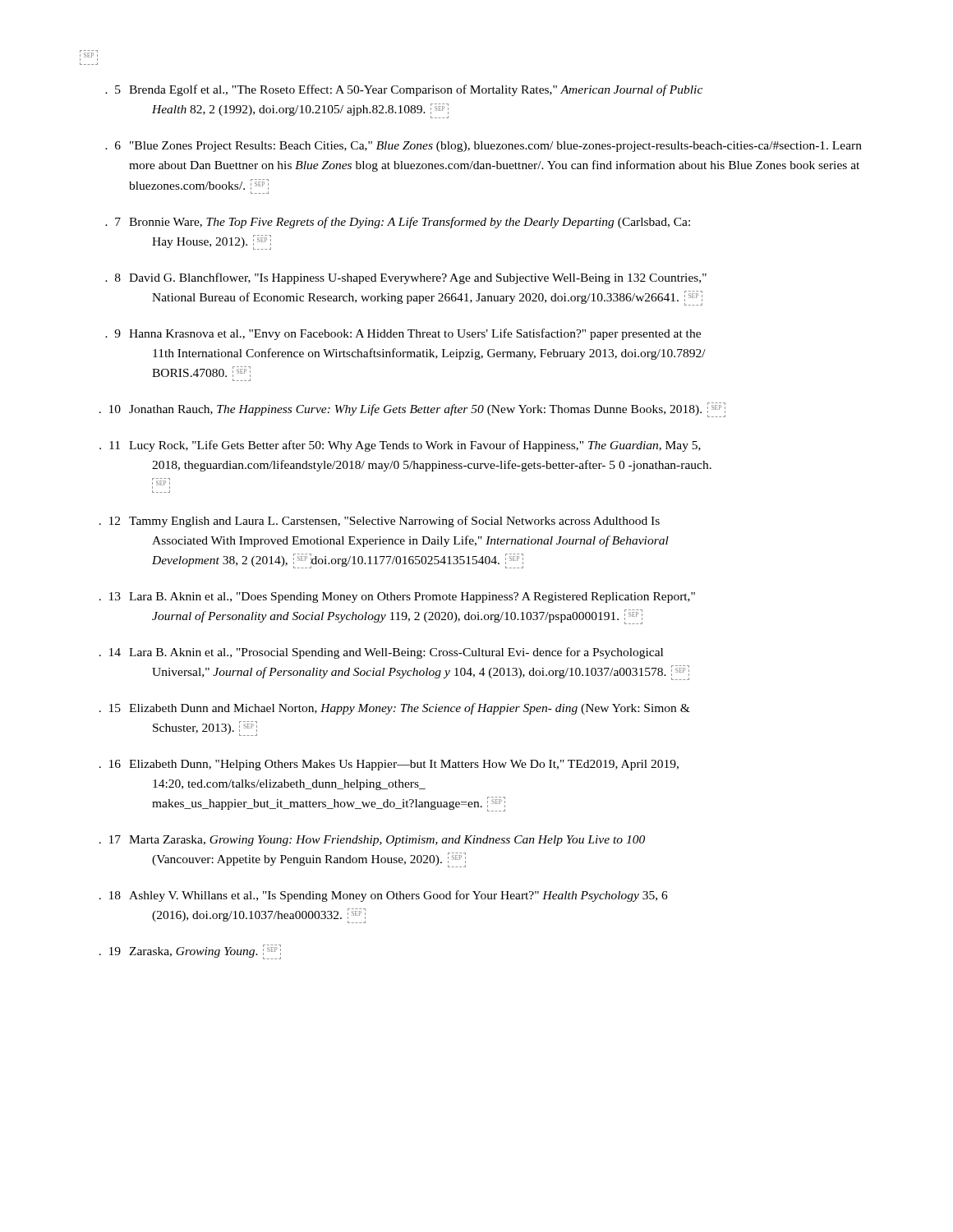
Task: Locate the block of text that opens with ". 11 Lucy Rock, "Life Gets Better"
Action: click(x=476, y=465)
